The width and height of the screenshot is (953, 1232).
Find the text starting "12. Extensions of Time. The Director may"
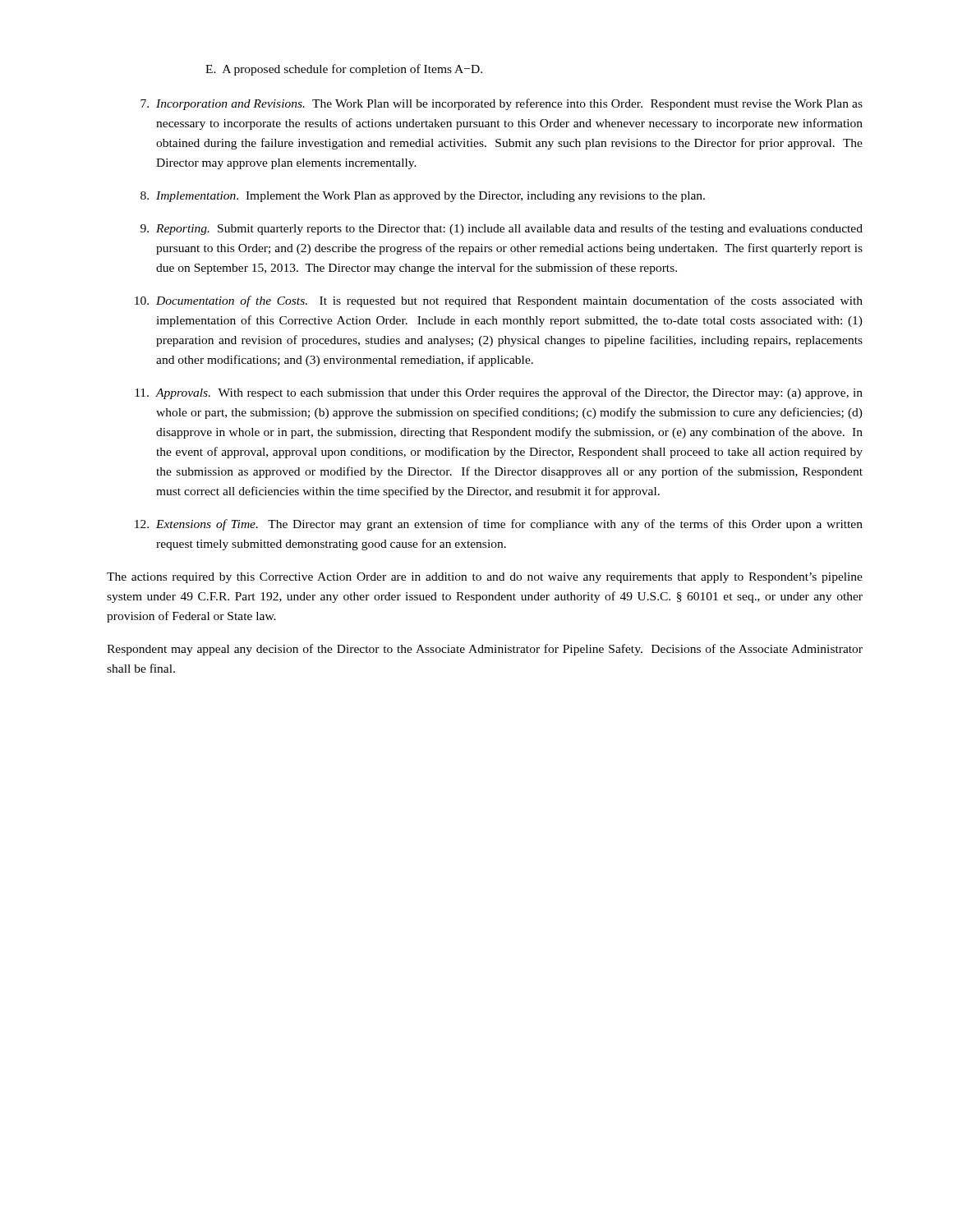coord(485,534)
